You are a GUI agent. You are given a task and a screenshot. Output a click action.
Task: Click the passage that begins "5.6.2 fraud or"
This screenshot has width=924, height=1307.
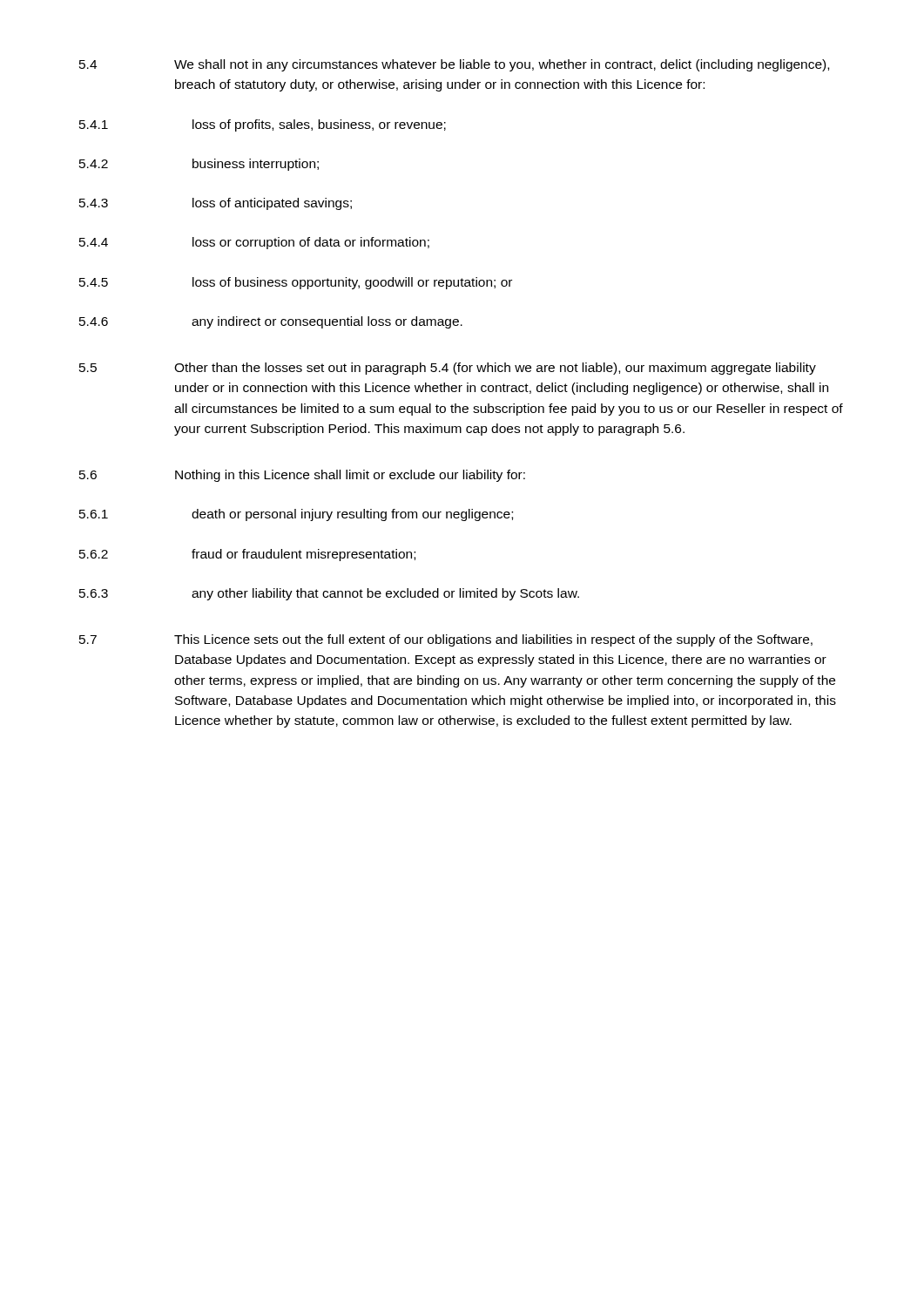coord(247,555)
